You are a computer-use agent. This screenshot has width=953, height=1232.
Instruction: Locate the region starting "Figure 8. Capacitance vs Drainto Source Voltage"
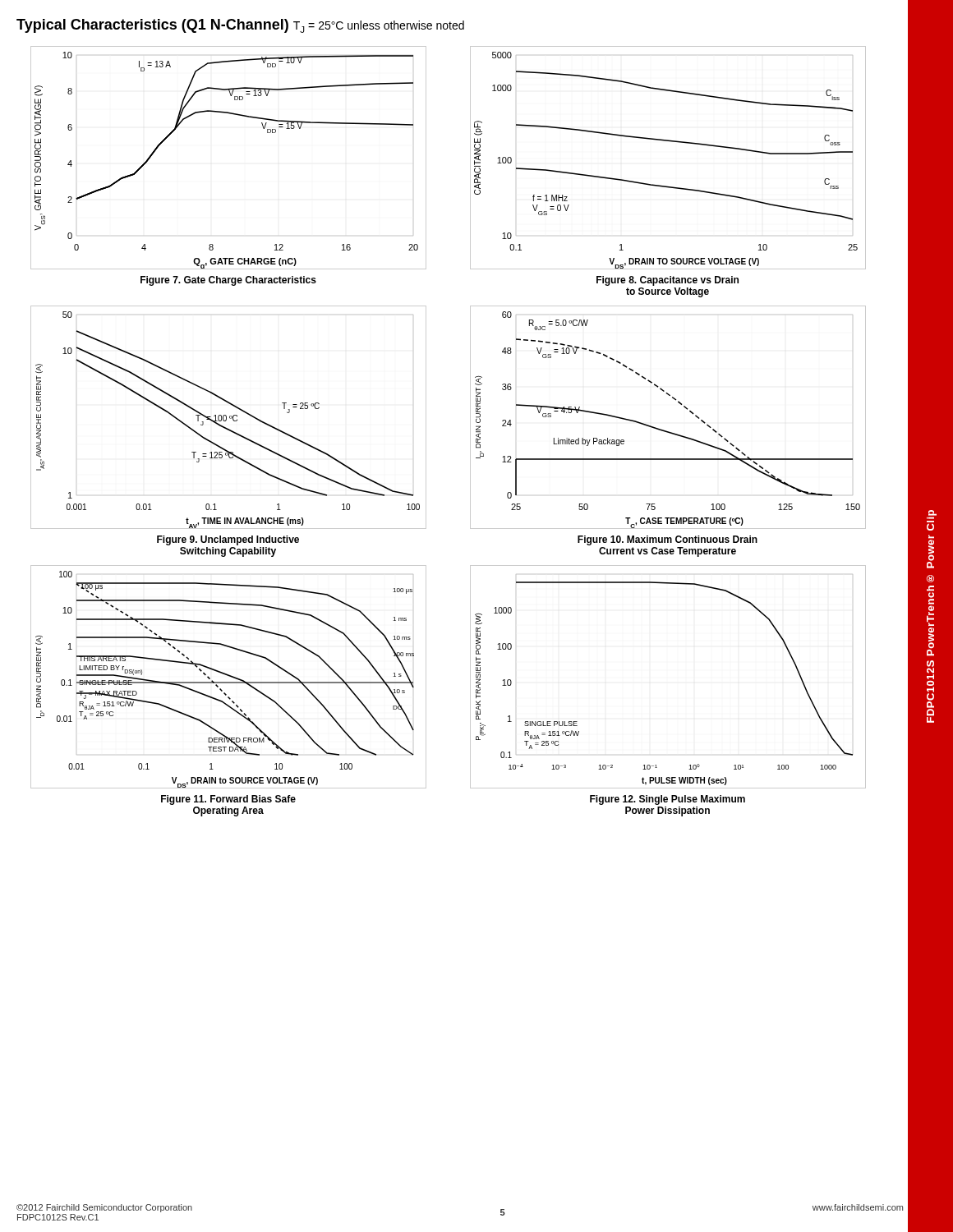(x=667, y=286)
